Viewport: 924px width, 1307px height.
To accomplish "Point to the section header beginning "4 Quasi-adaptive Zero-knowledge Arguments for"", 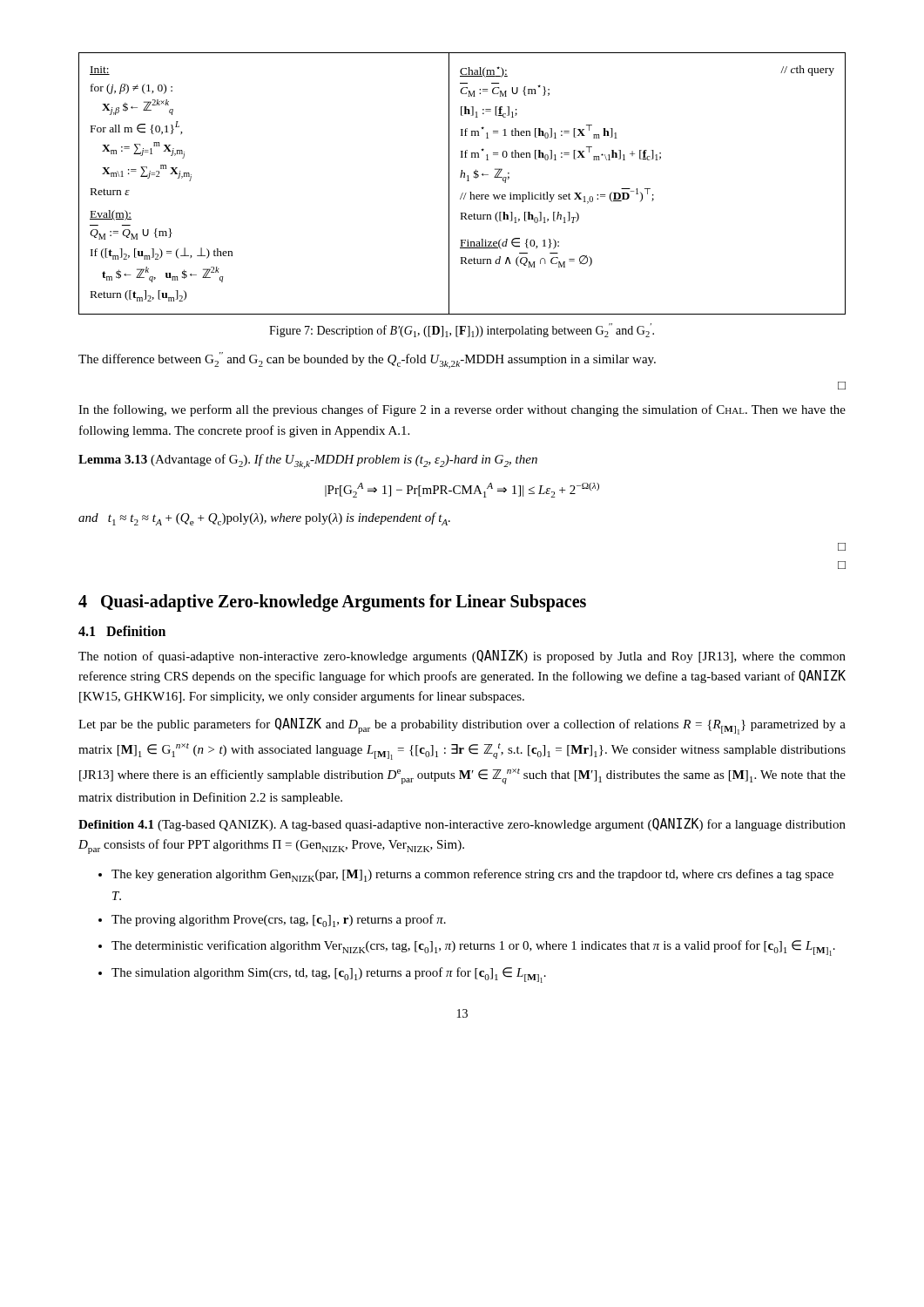I will click(x=332, y=601).
